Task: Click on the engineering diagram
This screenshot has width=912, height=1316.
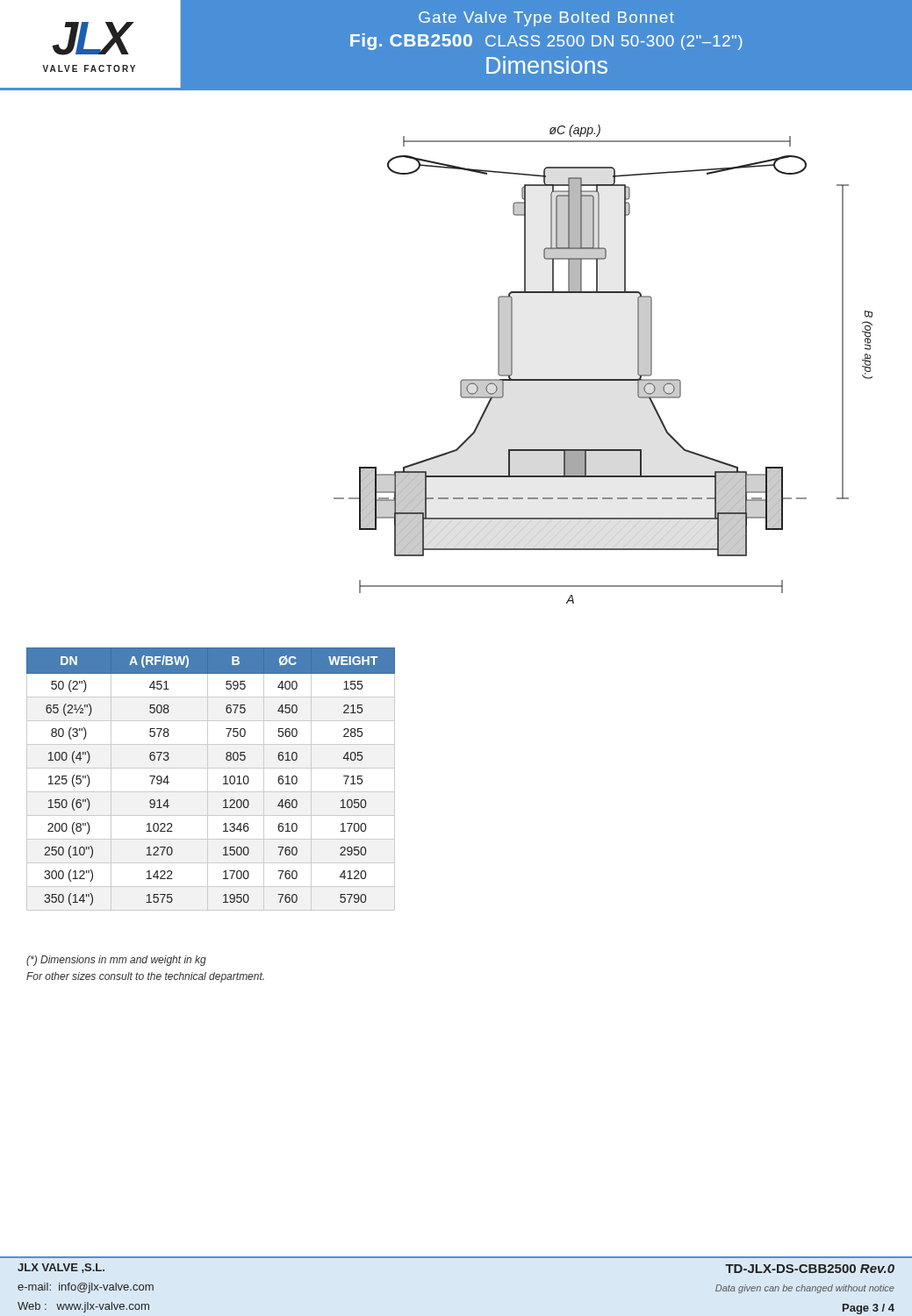Action: tap(562, 369)
